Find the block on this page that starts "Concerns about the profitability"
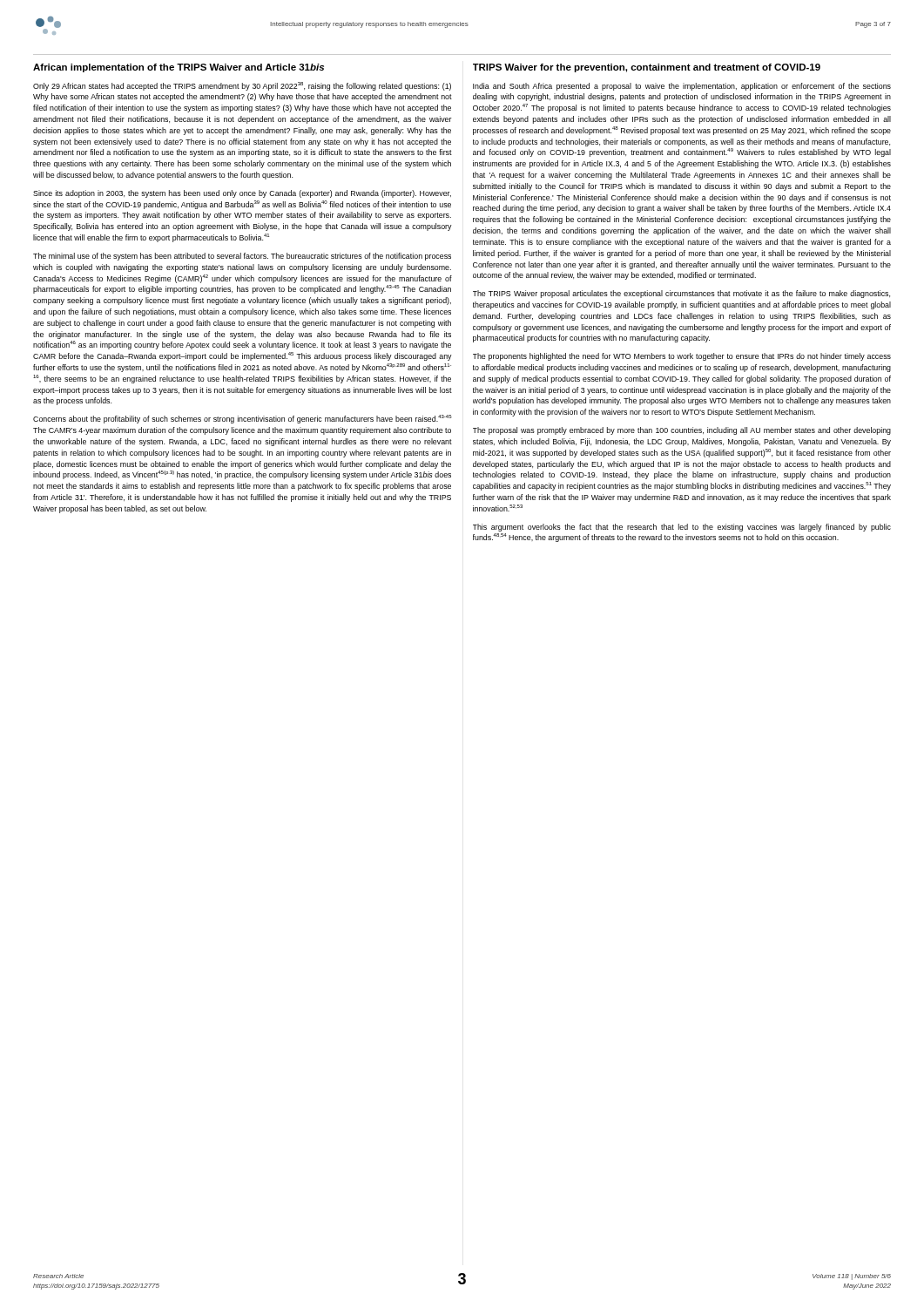The width and height of the screenshot is (924, 1307). pos(242,464)
